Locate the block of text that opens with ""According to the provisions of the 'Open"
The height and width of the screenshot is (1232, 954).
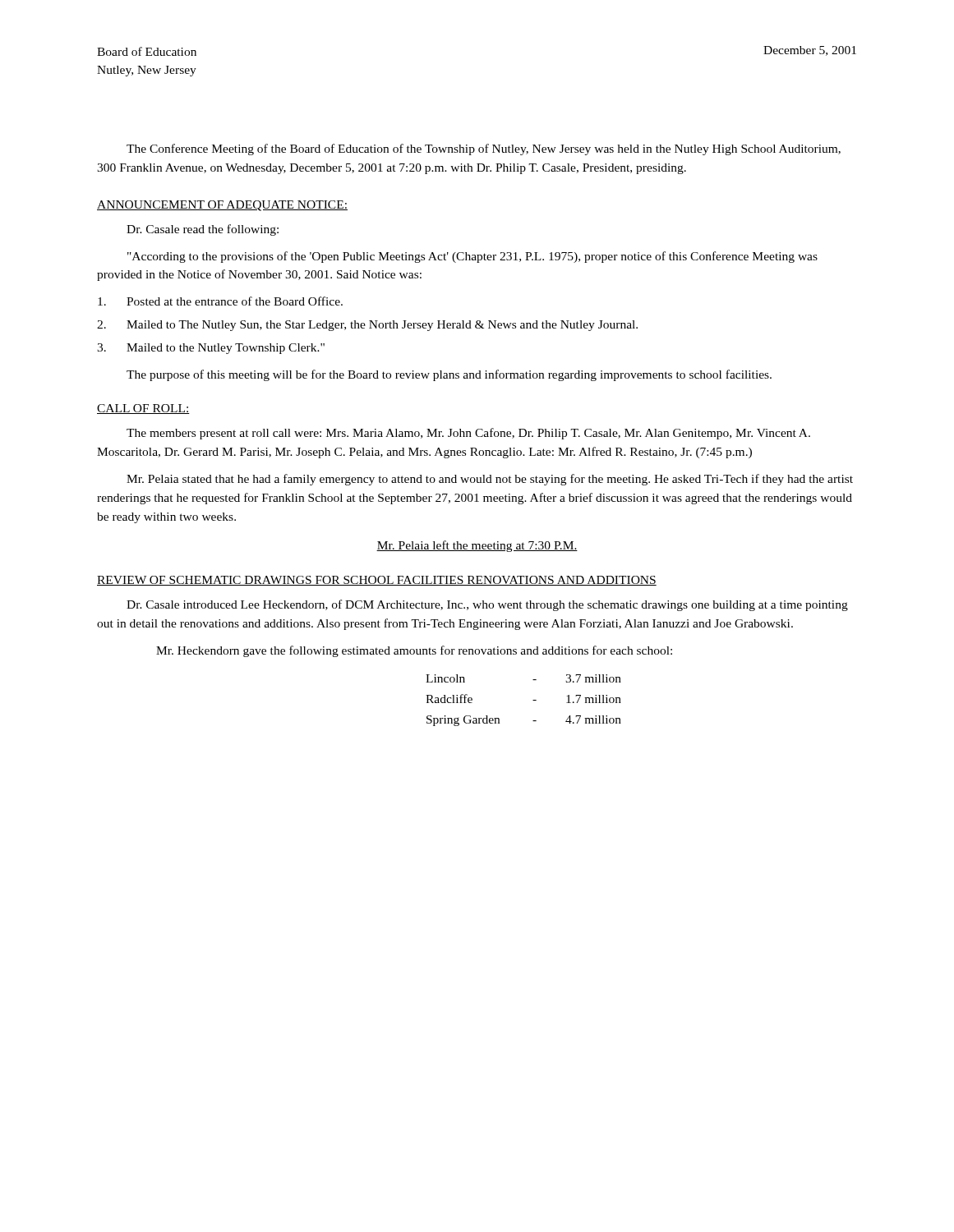pyautogui.click(x=457, y=265)
